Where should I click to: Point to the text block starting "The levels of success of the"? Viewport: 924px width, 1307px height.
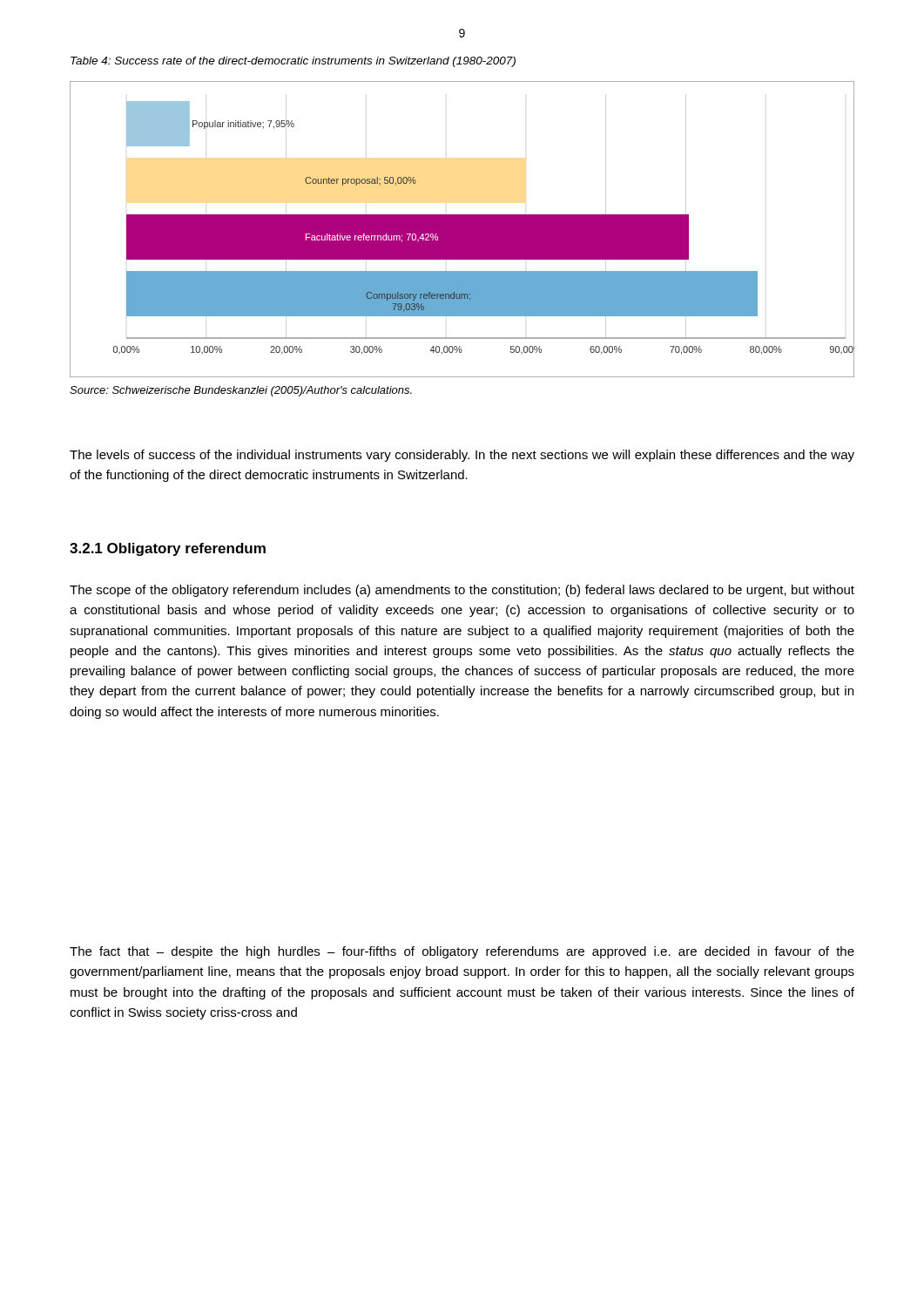(x=462, y=465)
